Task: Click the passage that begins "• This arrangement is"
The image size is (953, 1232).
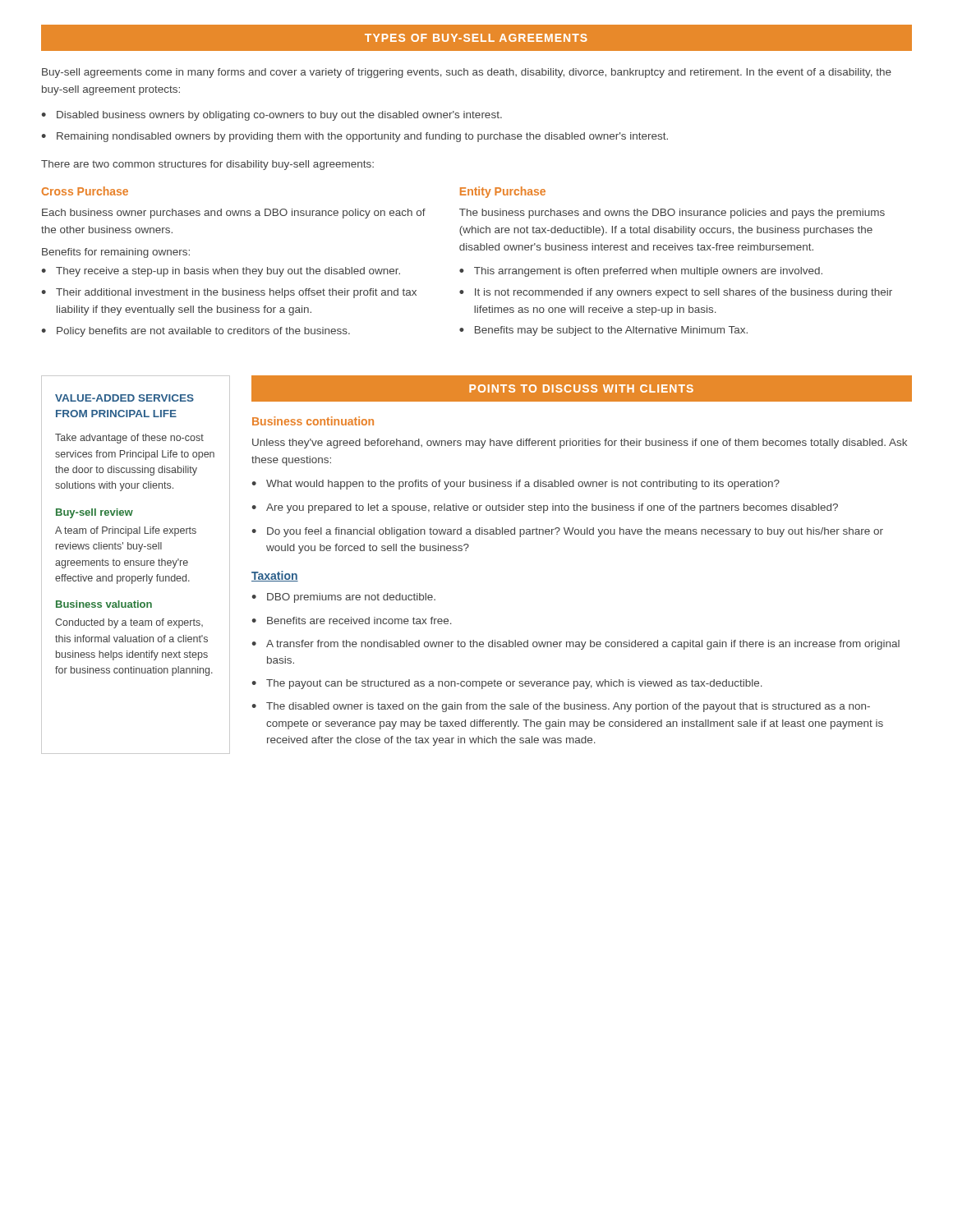Action: tap(641, 271)
